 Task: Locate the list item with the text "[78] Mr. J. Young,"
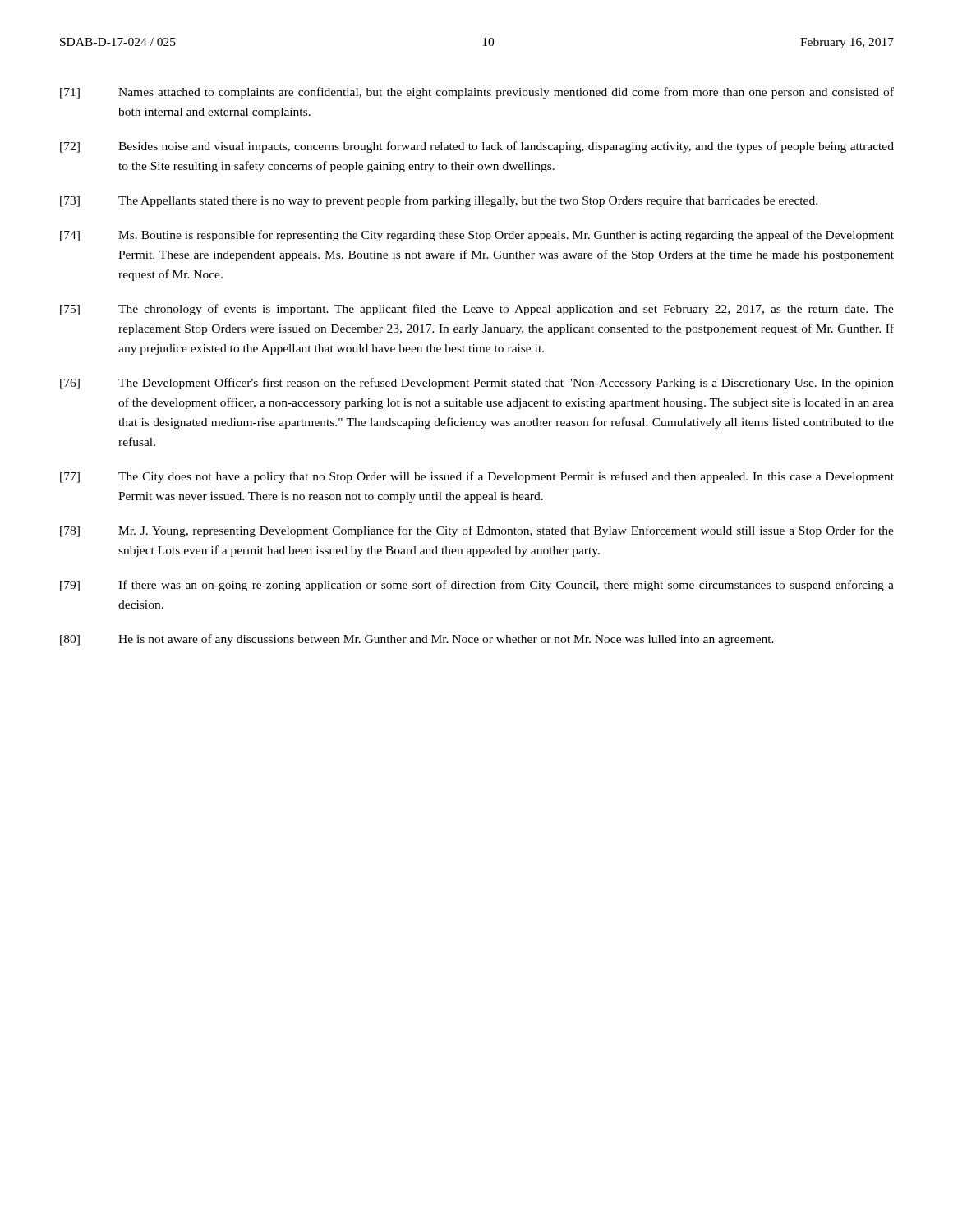point(476,541)
